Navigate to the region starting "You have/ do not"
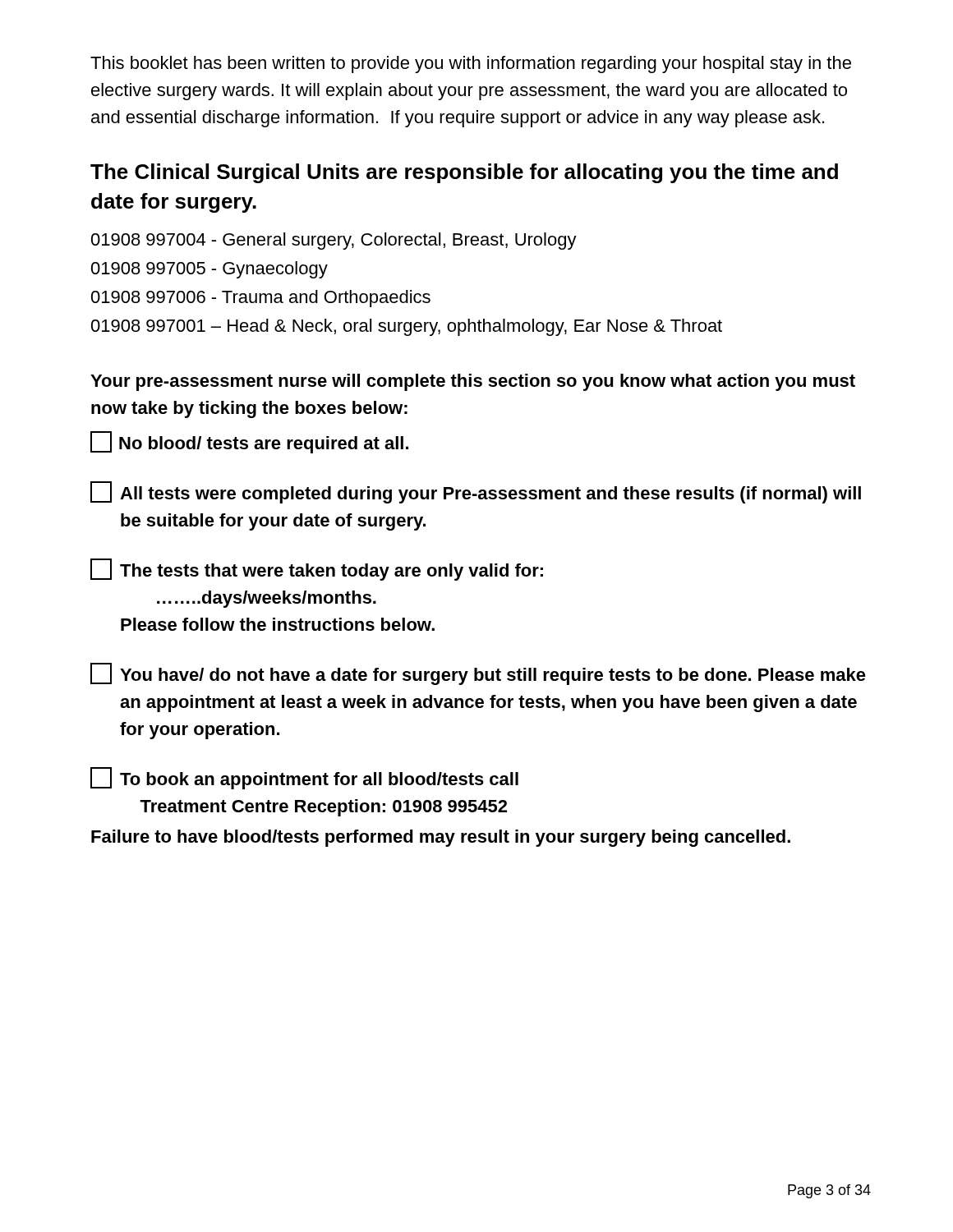The width and height of the screenshot is (953, 1232). point(481,702)
